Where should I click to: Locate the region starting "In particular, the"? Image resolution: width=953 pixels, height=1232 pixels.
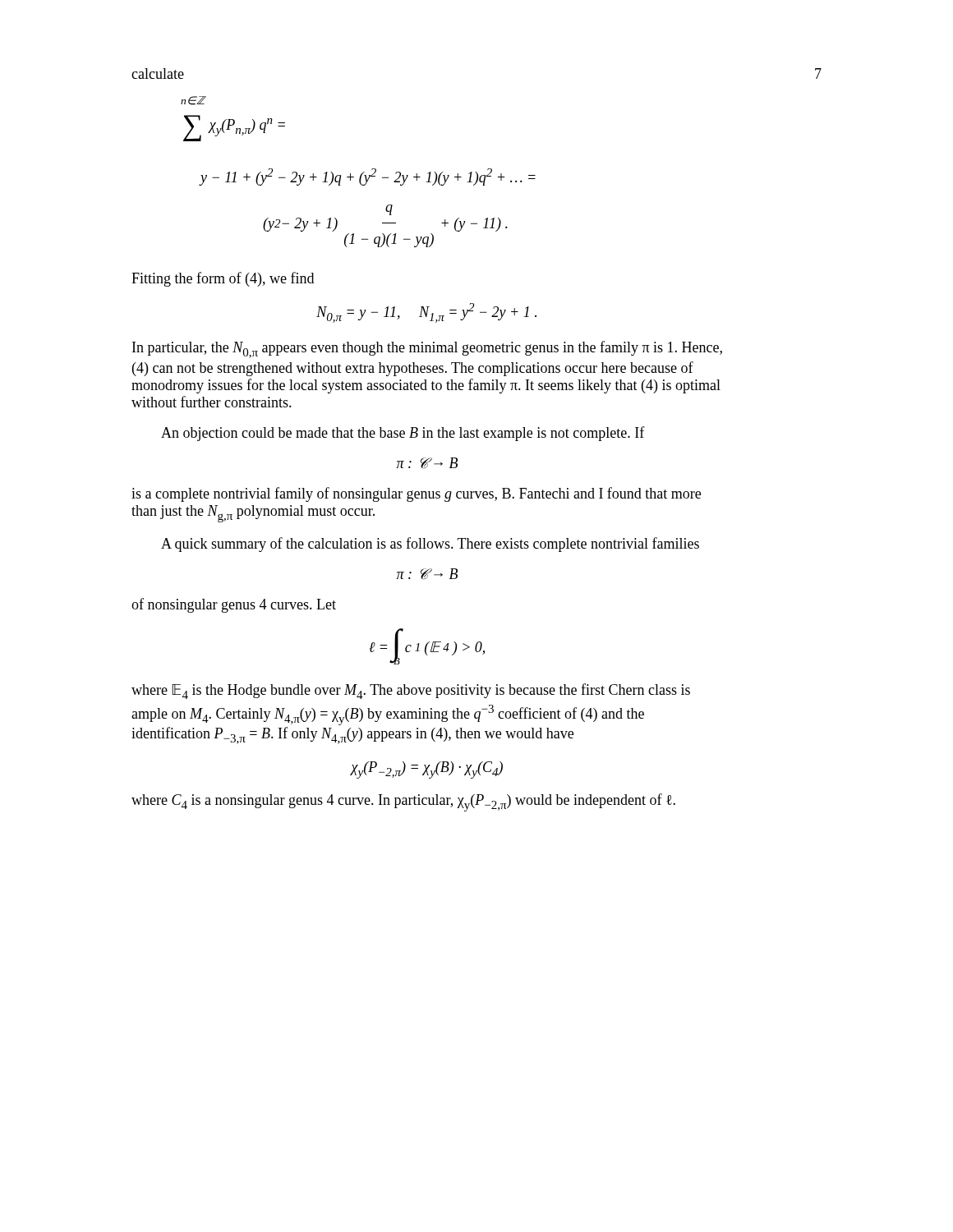pyautogui.click(x=427, y=375)
